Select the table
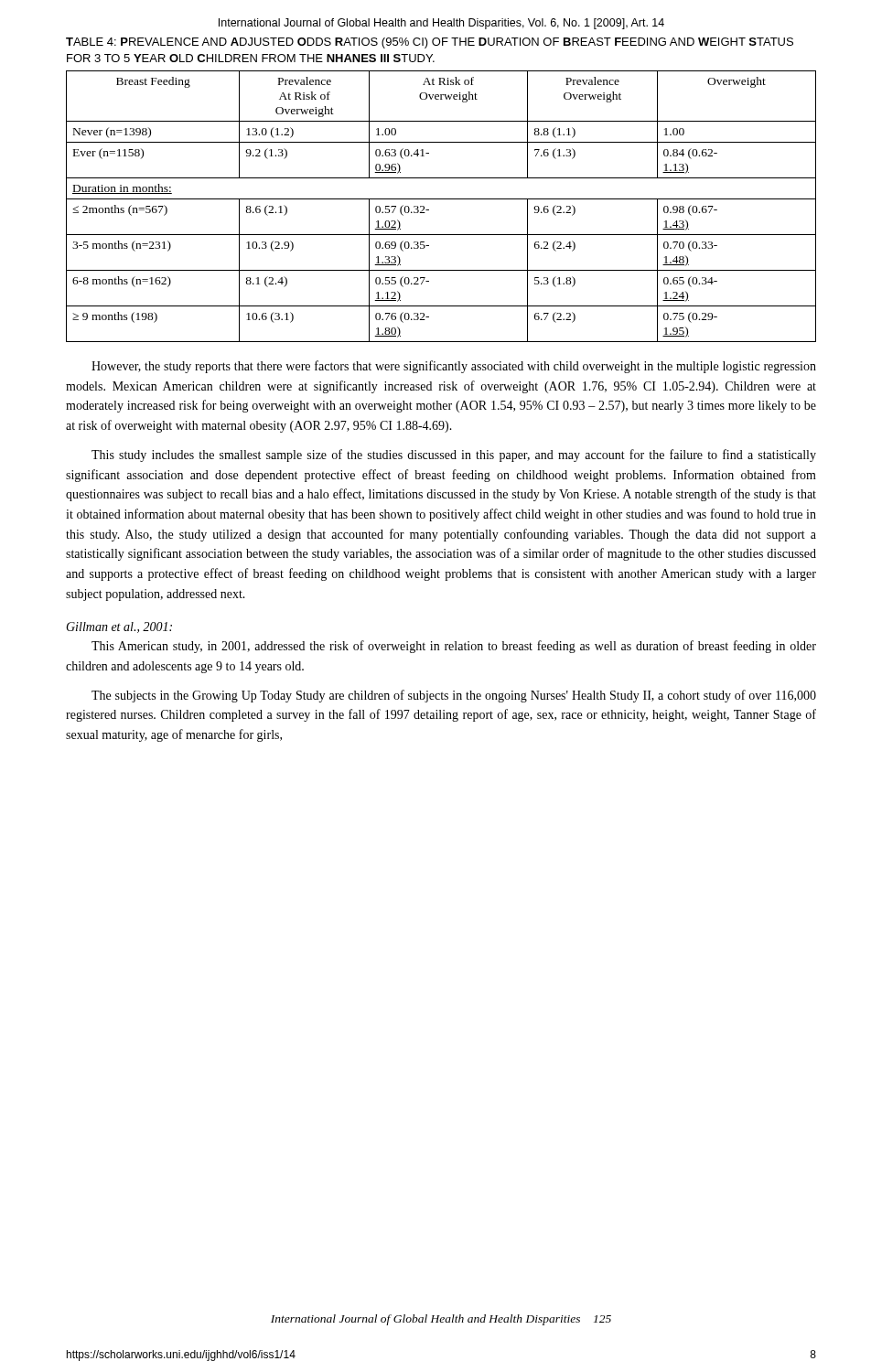The height and width of the screenshot is (1372, 882). pyautogui.click(x=441, y=206)
